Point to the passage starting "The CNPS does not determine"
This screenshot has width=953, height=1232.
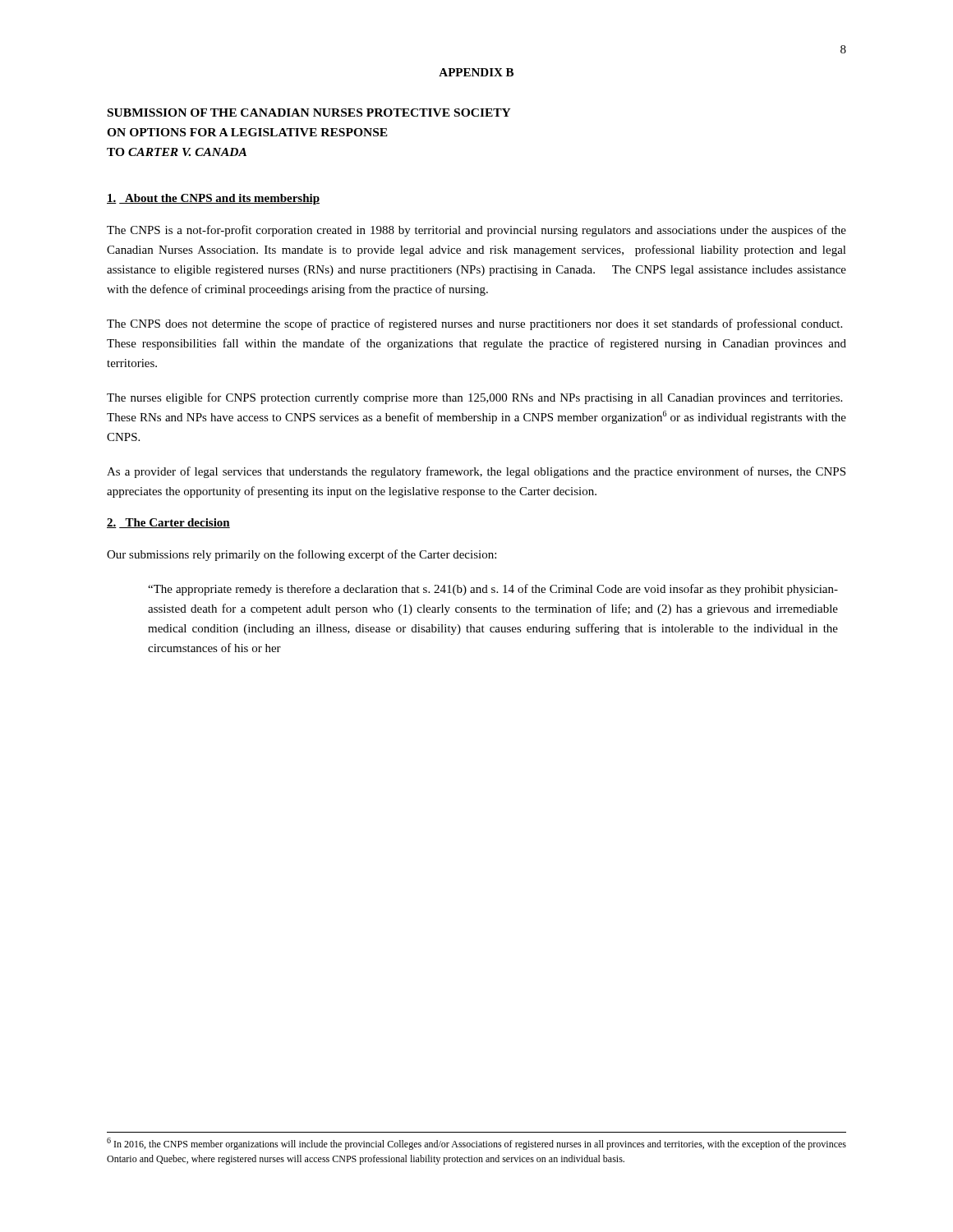(476, 343)
